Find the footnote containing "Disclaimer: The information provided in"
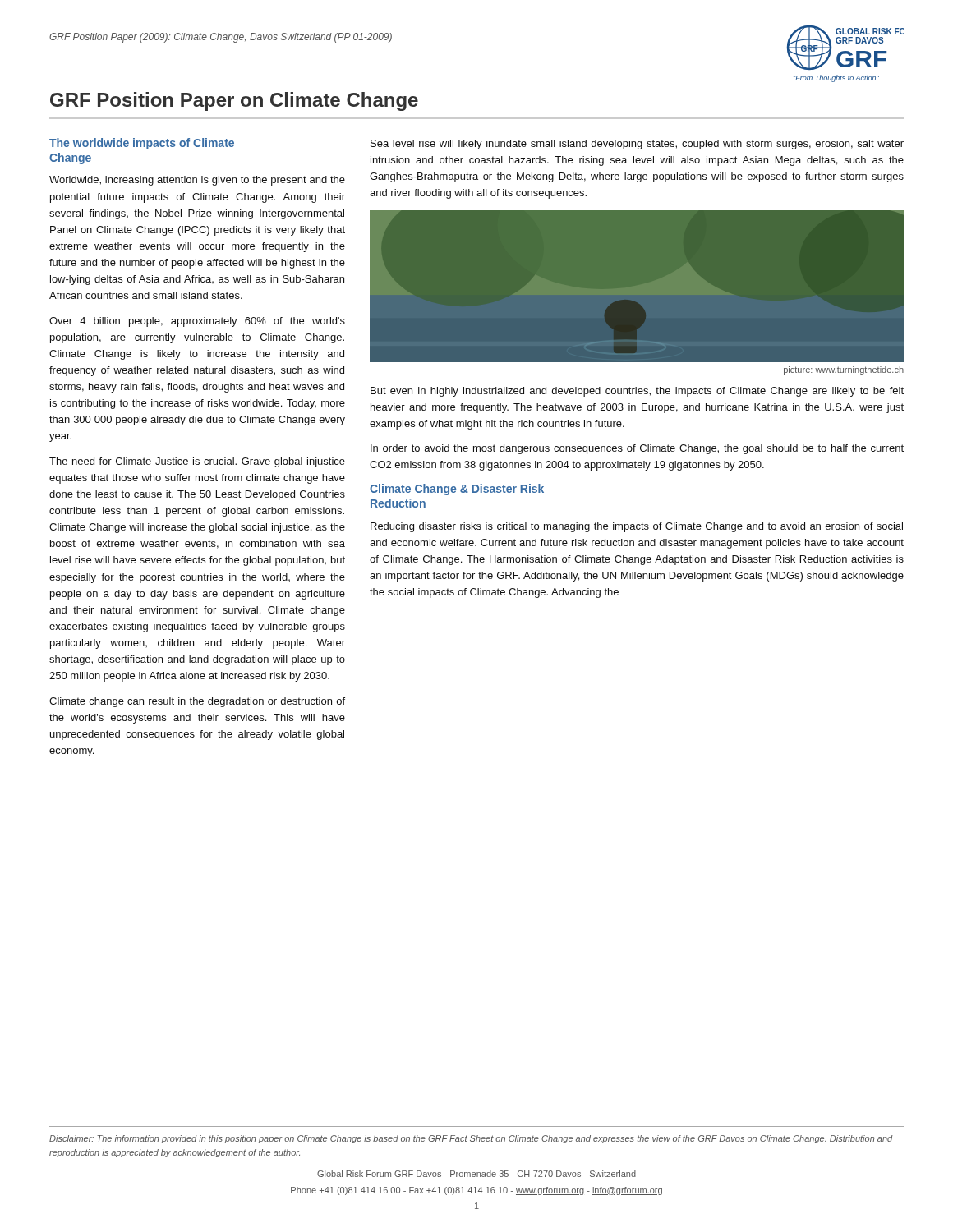The width and height of the screenshot is (953, 1232). point(471,1145)
